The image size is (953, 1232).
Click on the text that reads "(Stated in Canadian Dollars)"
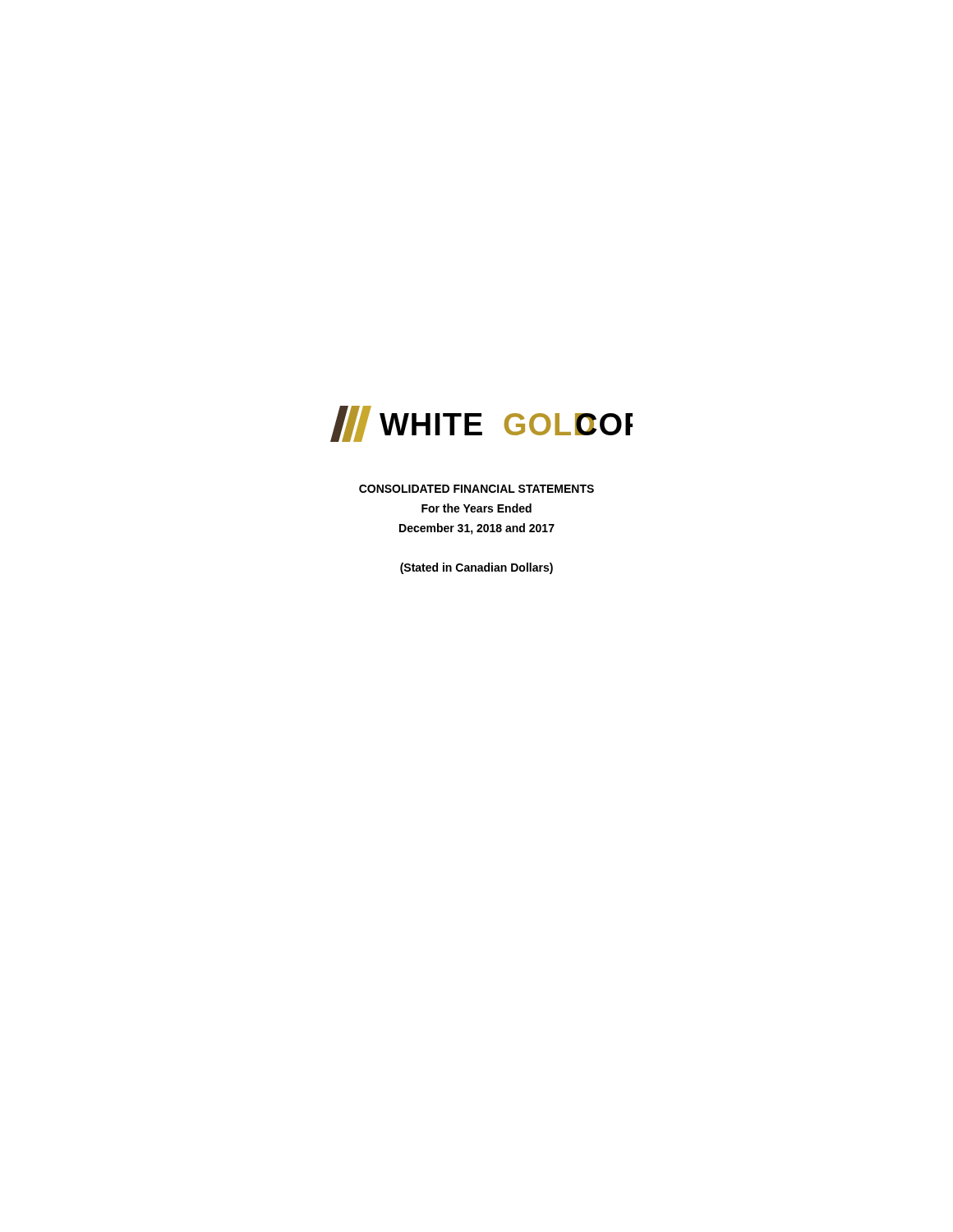pyautogui.click(x=476, y=568)
